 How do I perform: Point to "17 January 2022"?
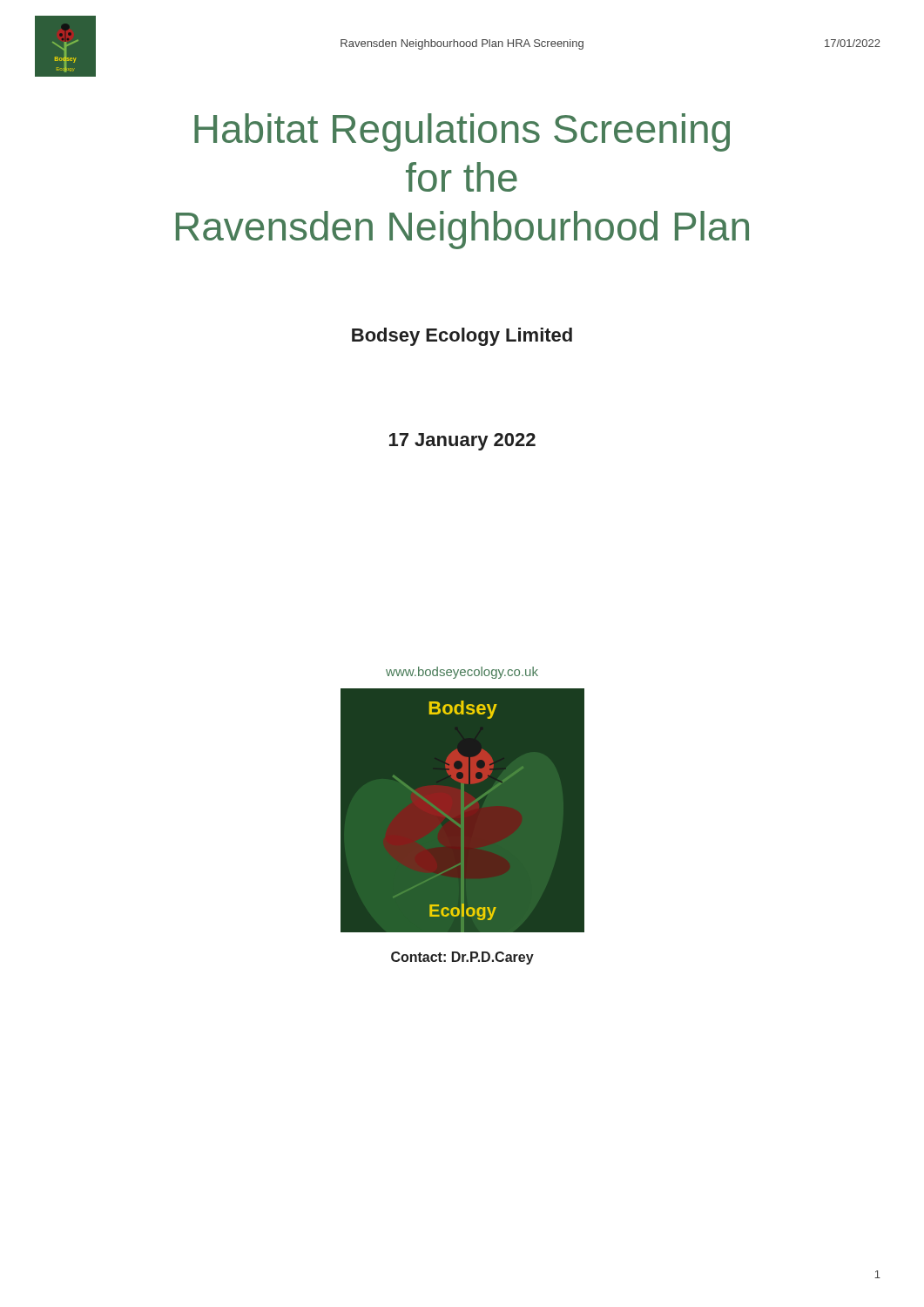pos(462,440)
